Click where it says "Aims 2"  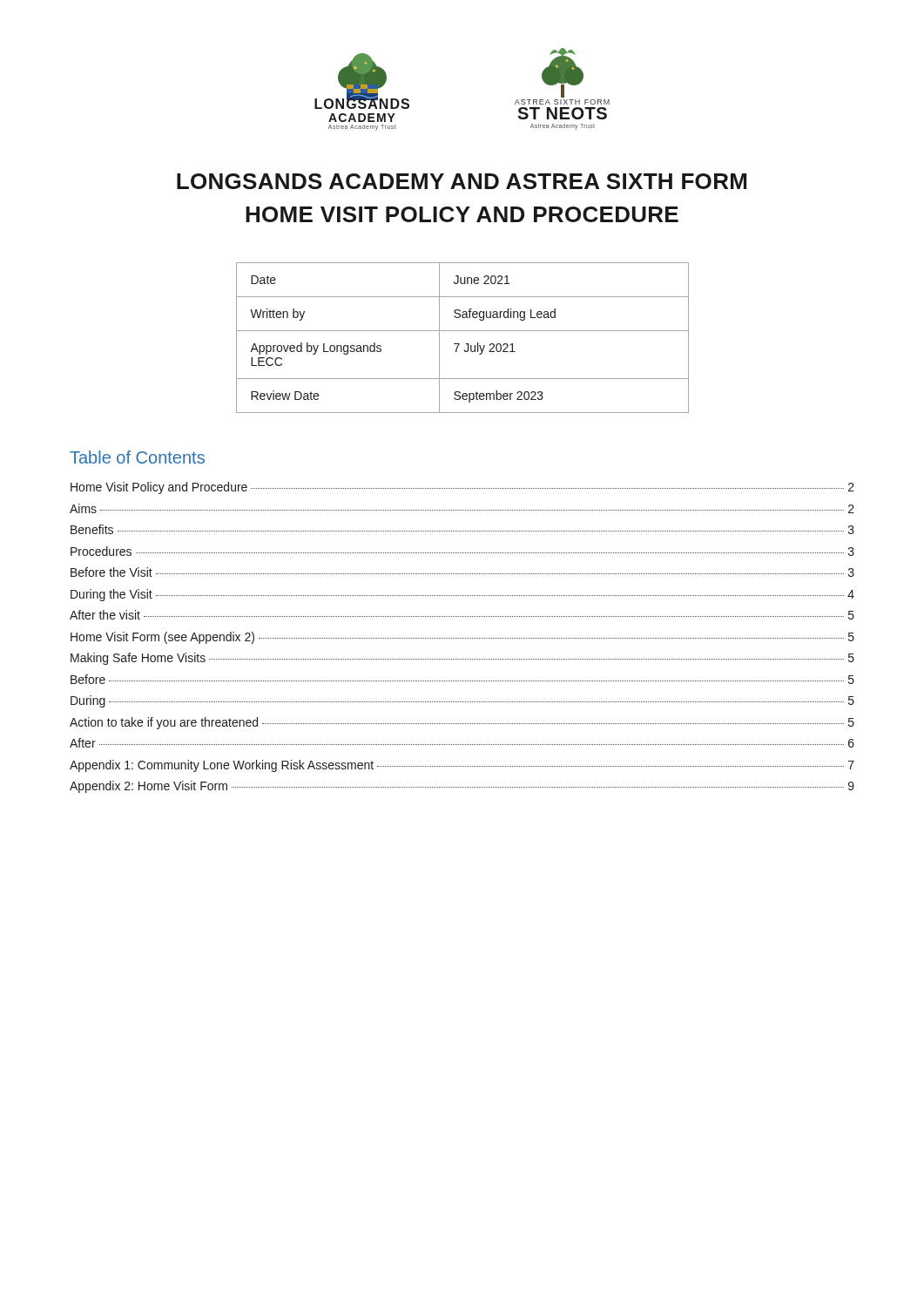(x=462, y=509)
